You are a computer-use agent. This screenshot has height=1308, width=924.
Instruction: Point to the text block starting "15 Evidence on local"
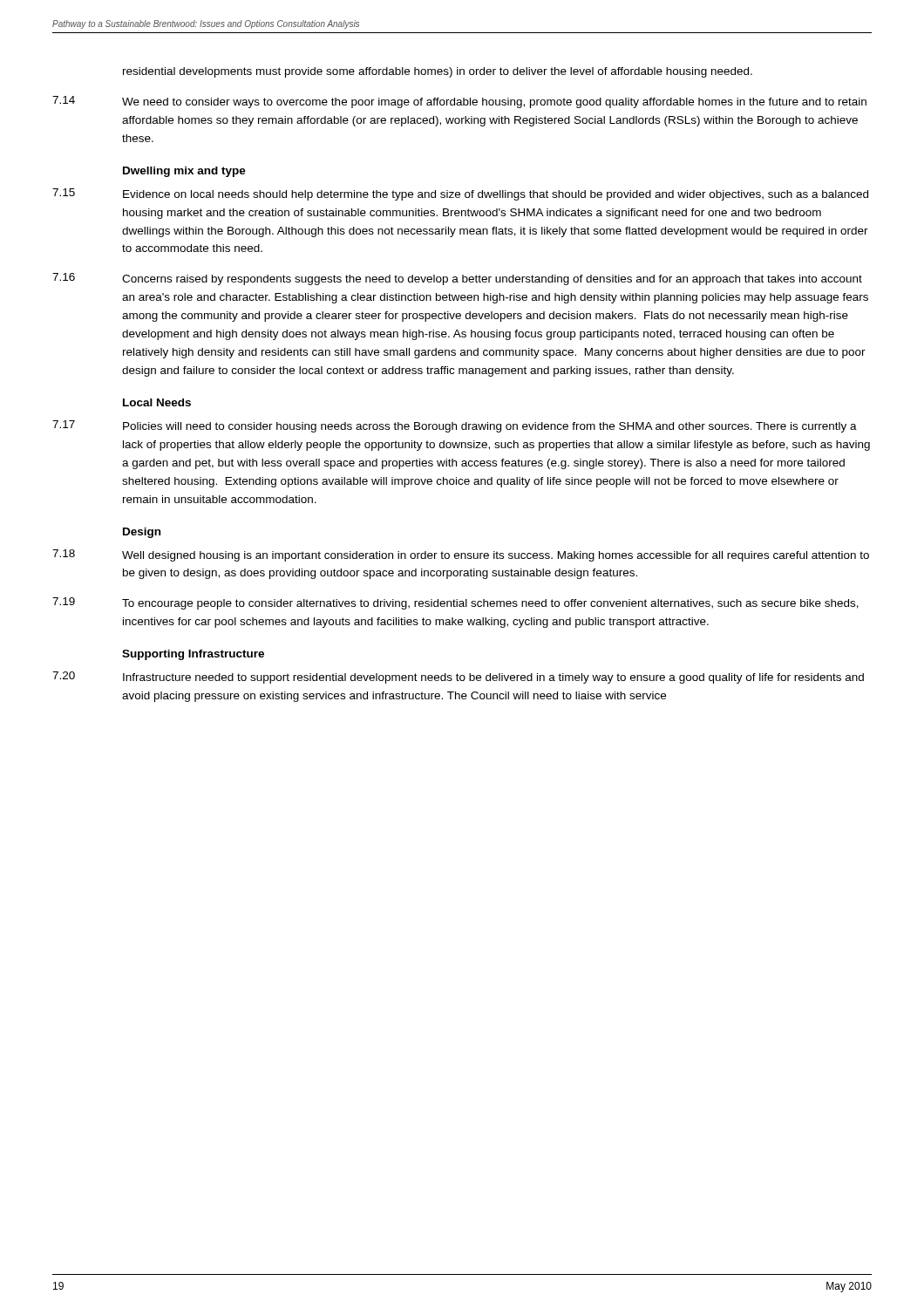(x=462, y=222)
